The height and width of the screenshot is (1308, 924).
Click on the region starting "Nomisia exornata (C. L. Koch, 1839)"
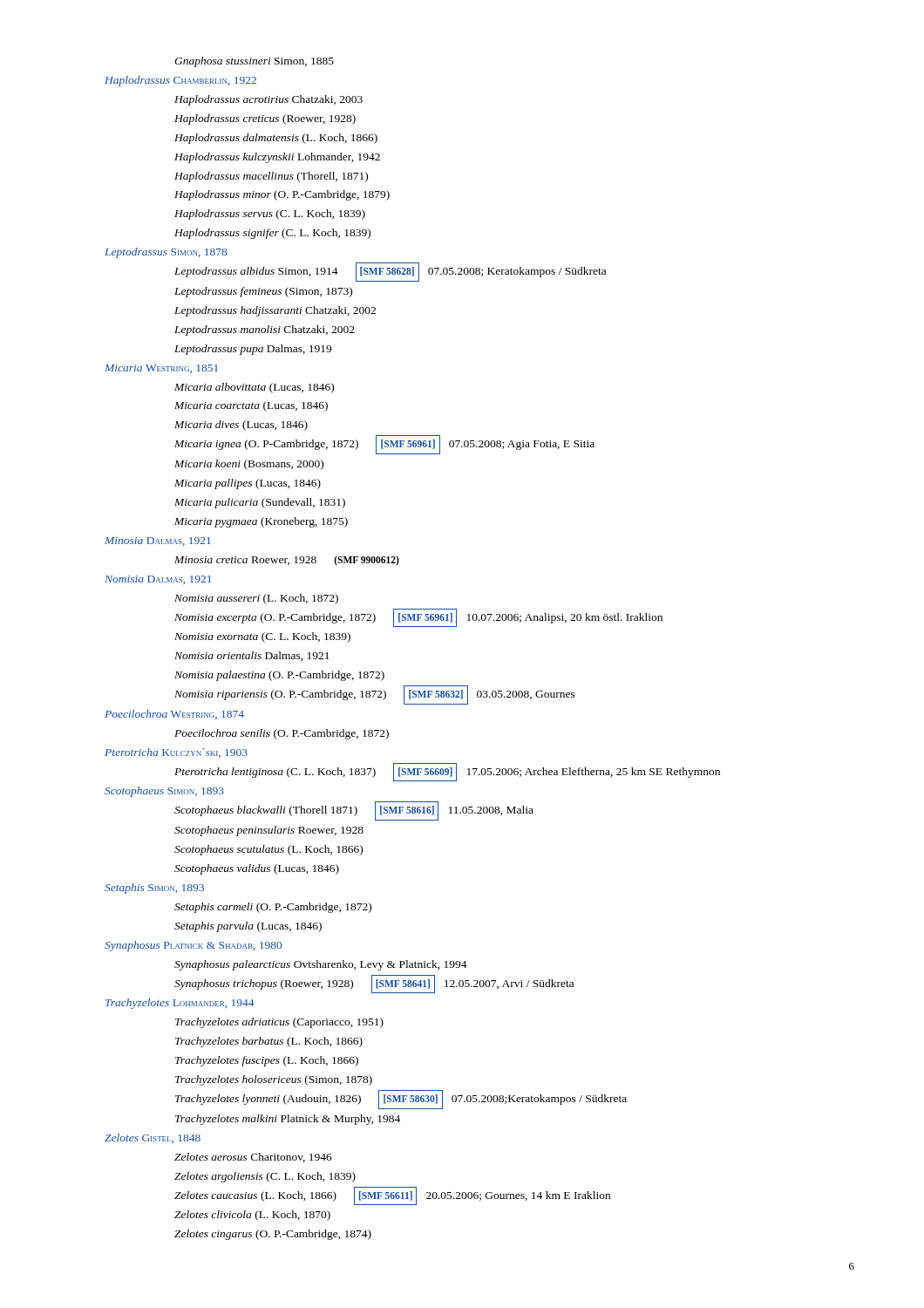click(x=262, y=637)
